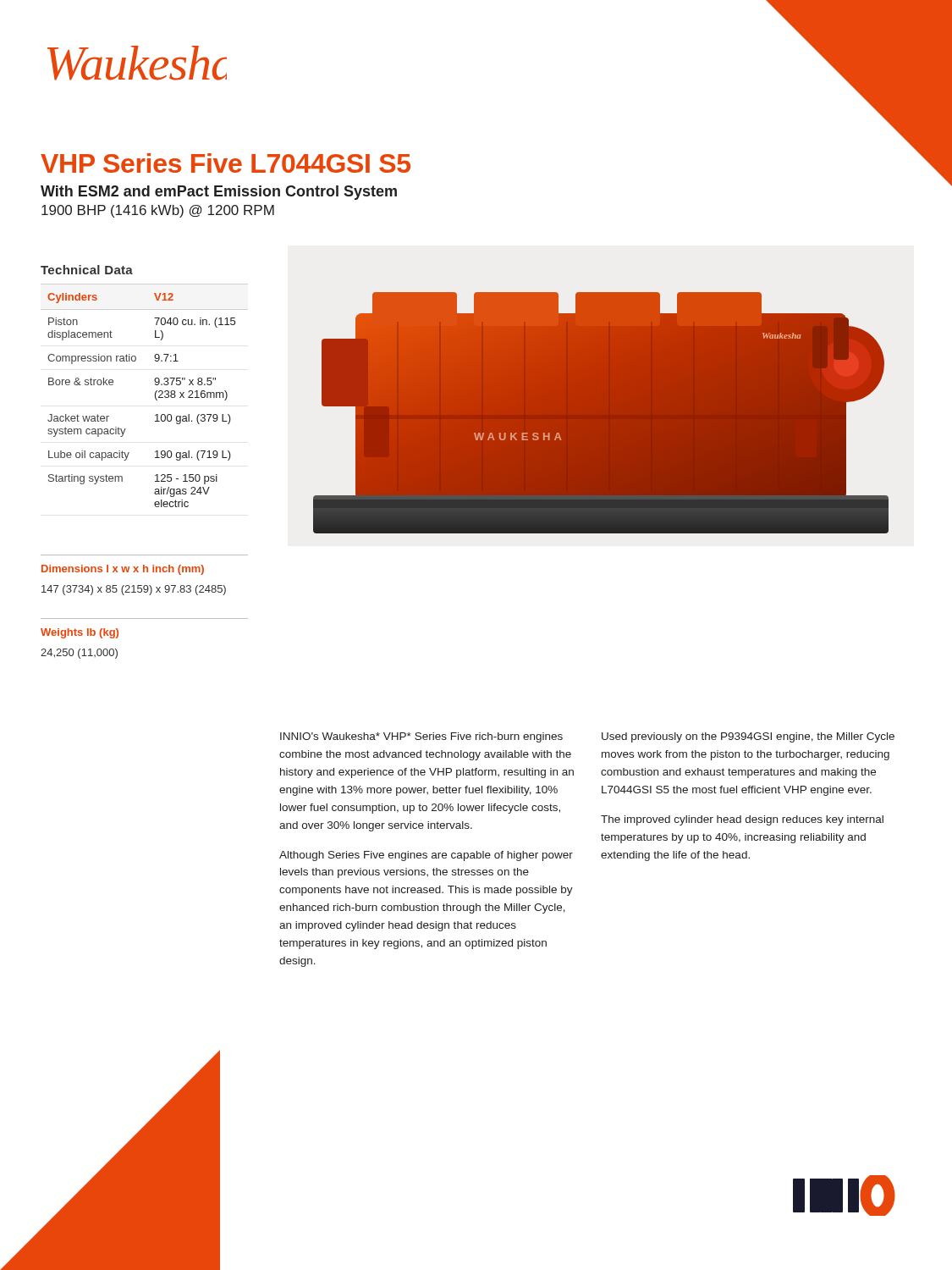
Task: Find the title
Action: click(226, 184)
